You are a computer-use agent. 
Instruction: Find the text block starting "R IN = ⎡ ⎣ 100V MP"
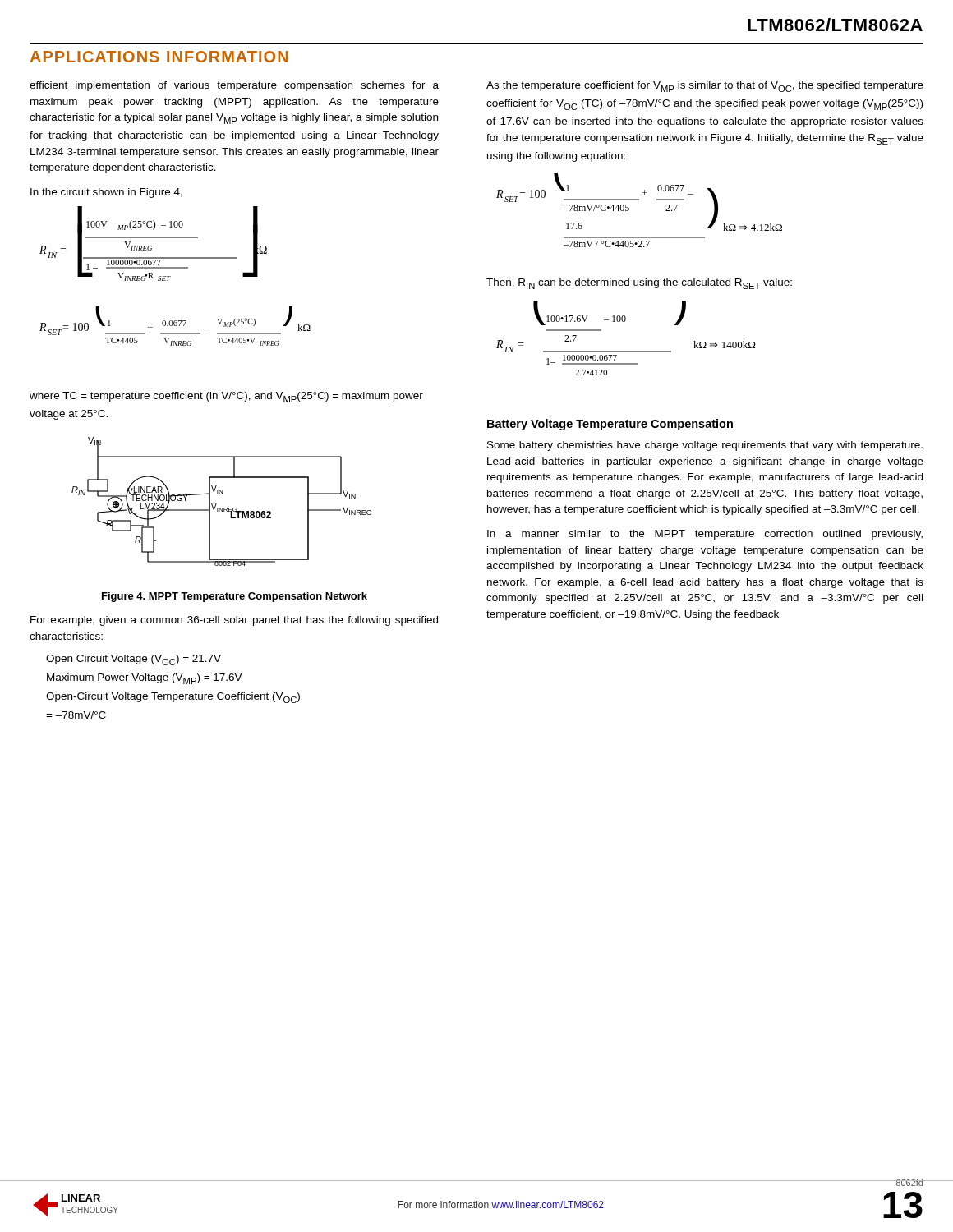tap(161, 254)
